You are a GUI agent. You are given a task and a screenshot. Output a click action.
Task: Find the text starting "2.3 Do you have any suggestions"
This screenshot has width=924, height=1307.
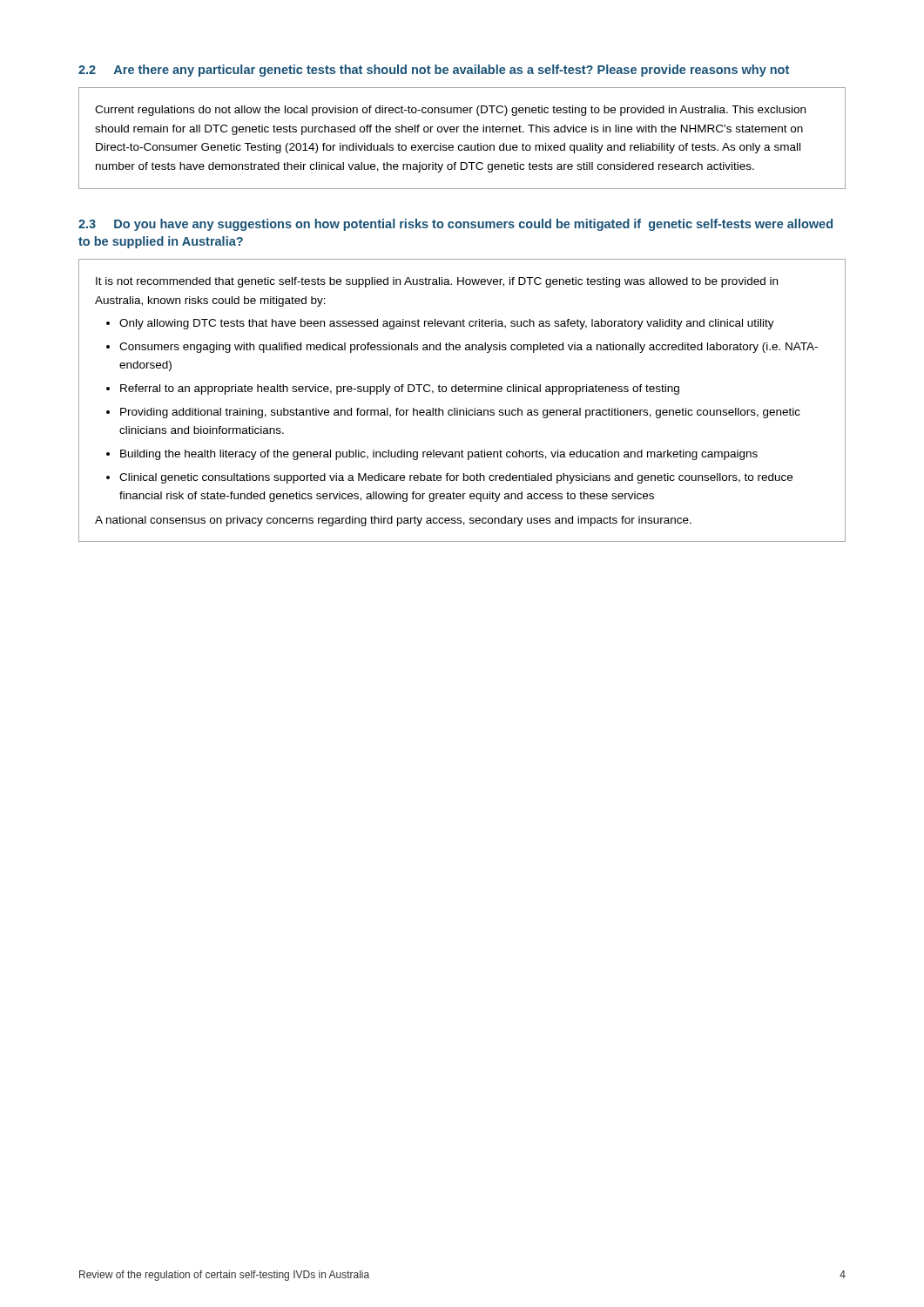point(456,233)
